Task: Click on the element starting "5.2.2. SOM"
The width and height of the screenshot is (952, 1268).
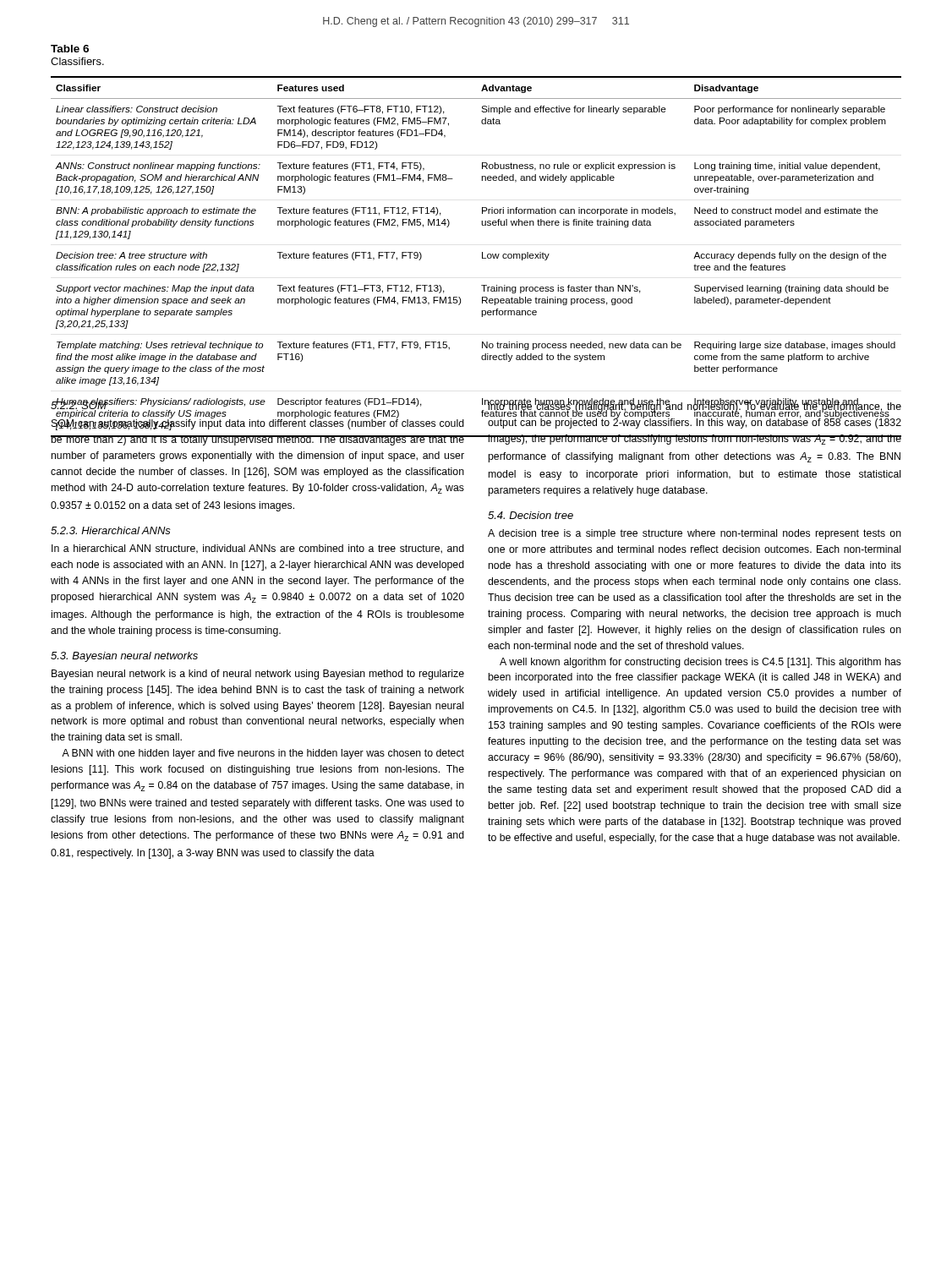Action: click(79, 405)
